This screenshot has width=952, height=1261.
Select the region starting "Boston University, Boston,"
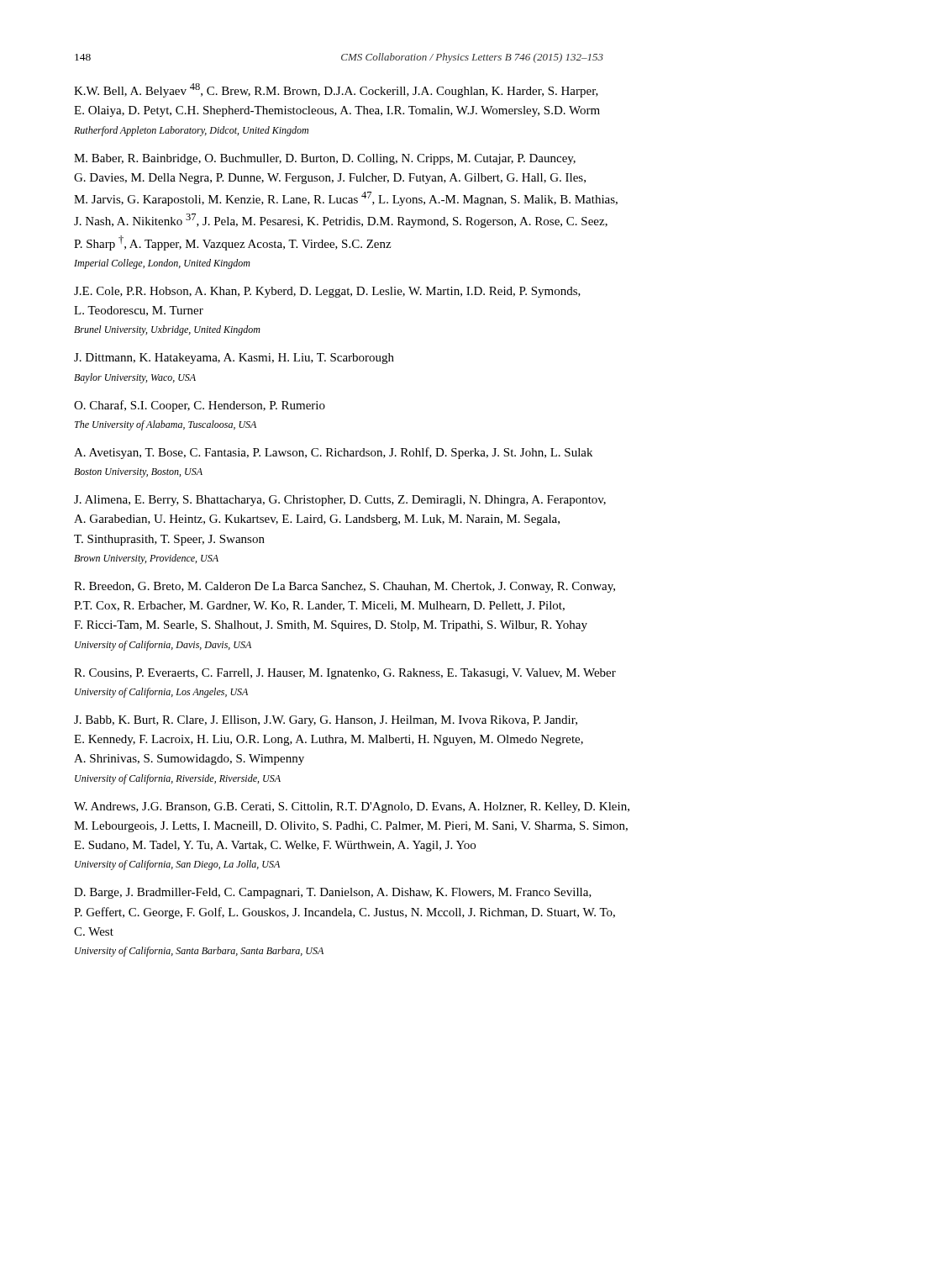(x=138, y=472)
